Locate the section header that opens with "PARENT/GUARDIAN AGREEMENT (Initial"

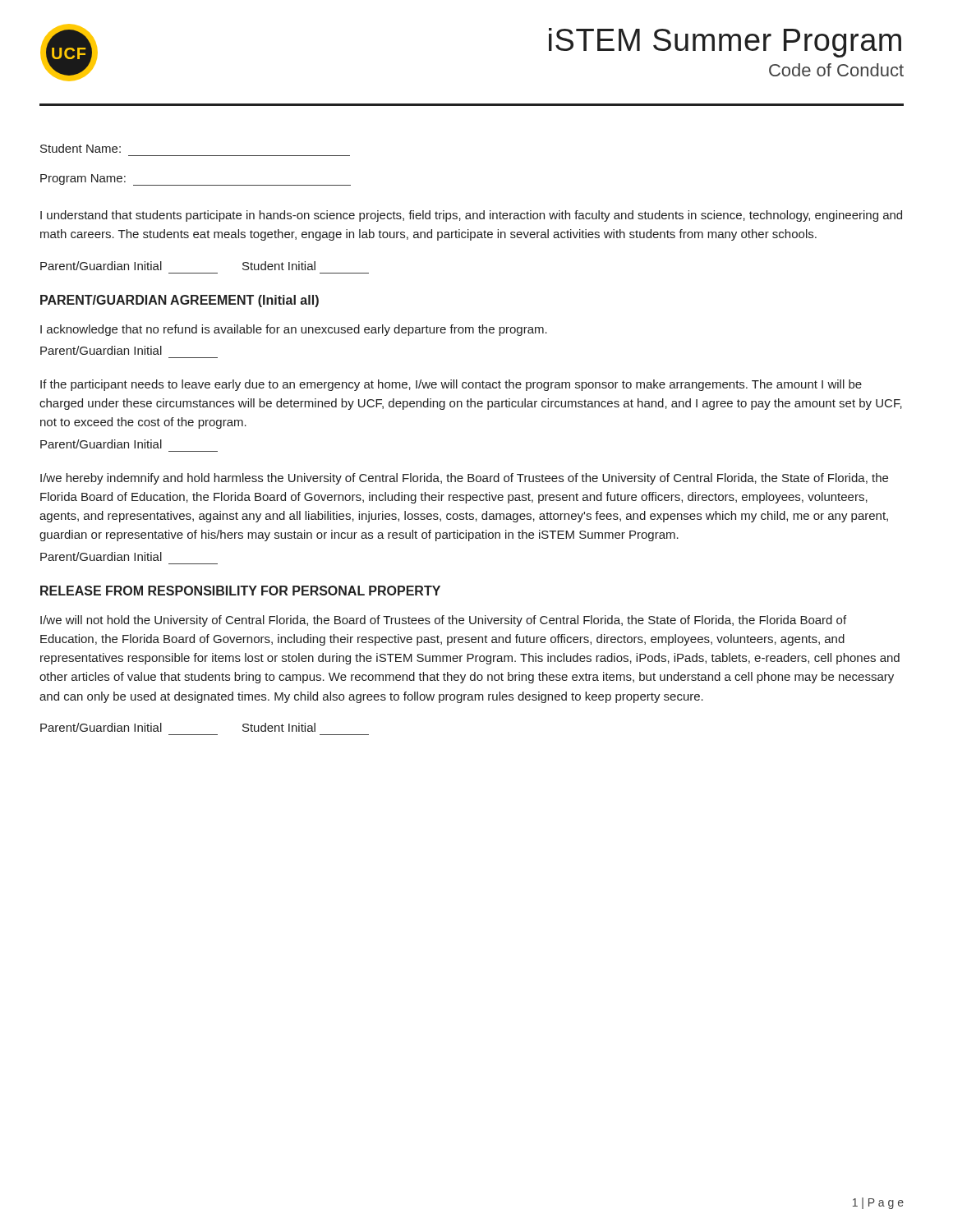pyautogui.click(x=179, y=300)
